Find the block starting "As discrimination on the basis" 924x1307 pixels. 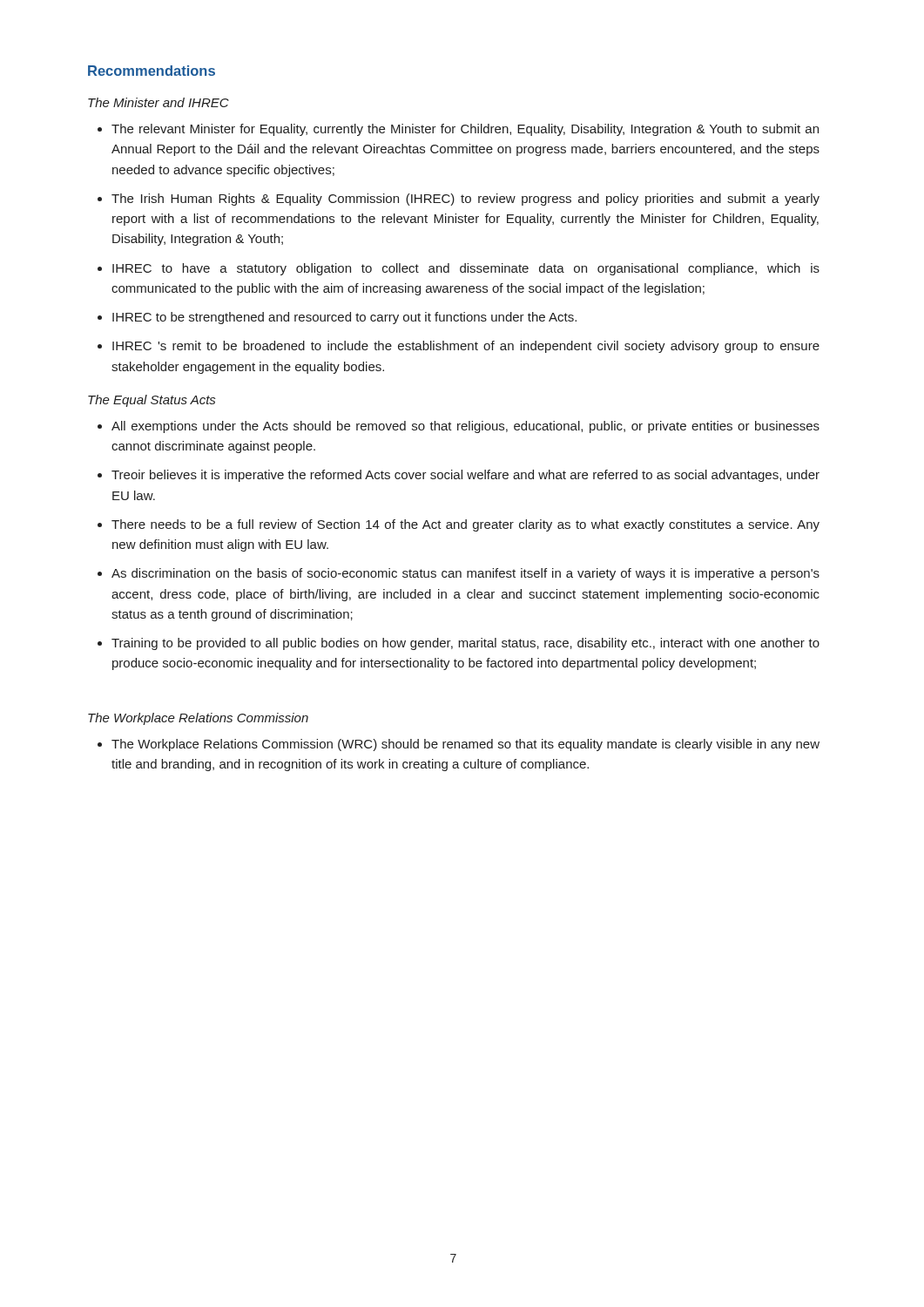465,593
